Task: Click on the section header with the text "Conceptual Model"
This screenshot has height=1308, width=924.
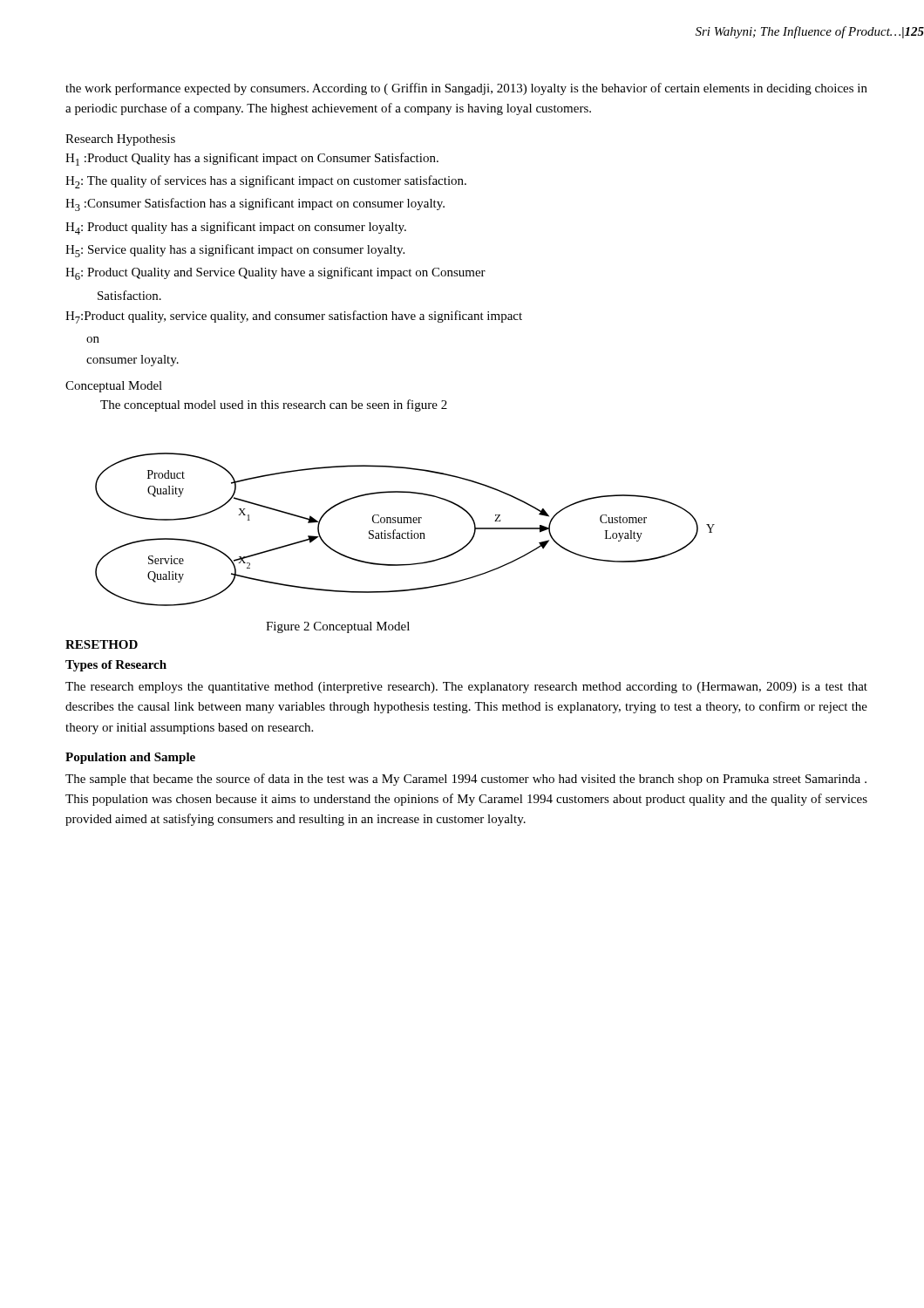Action: point(114,385)
